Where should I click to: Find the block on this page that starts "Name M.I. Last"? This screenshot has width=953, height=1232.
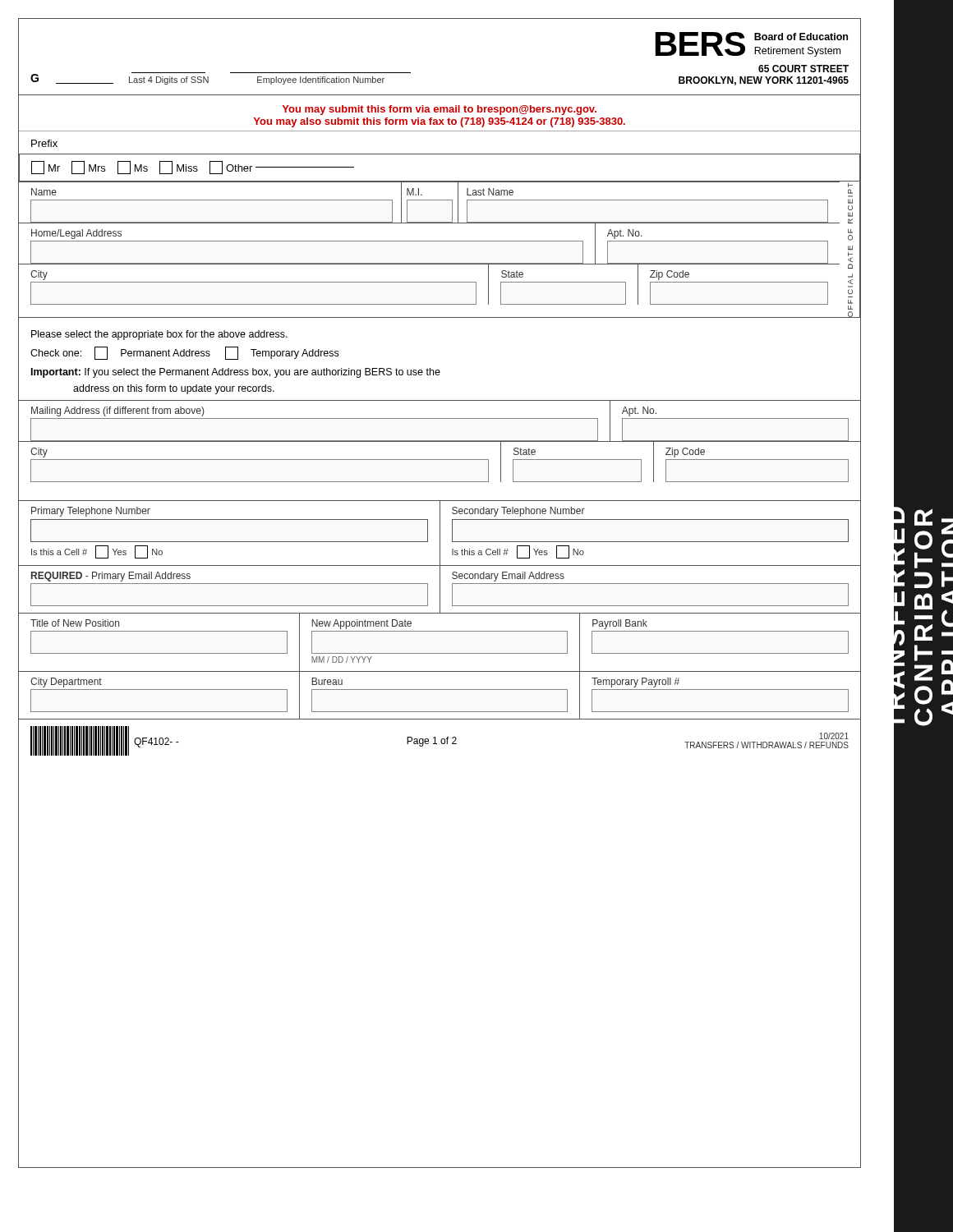coord(429,202)
